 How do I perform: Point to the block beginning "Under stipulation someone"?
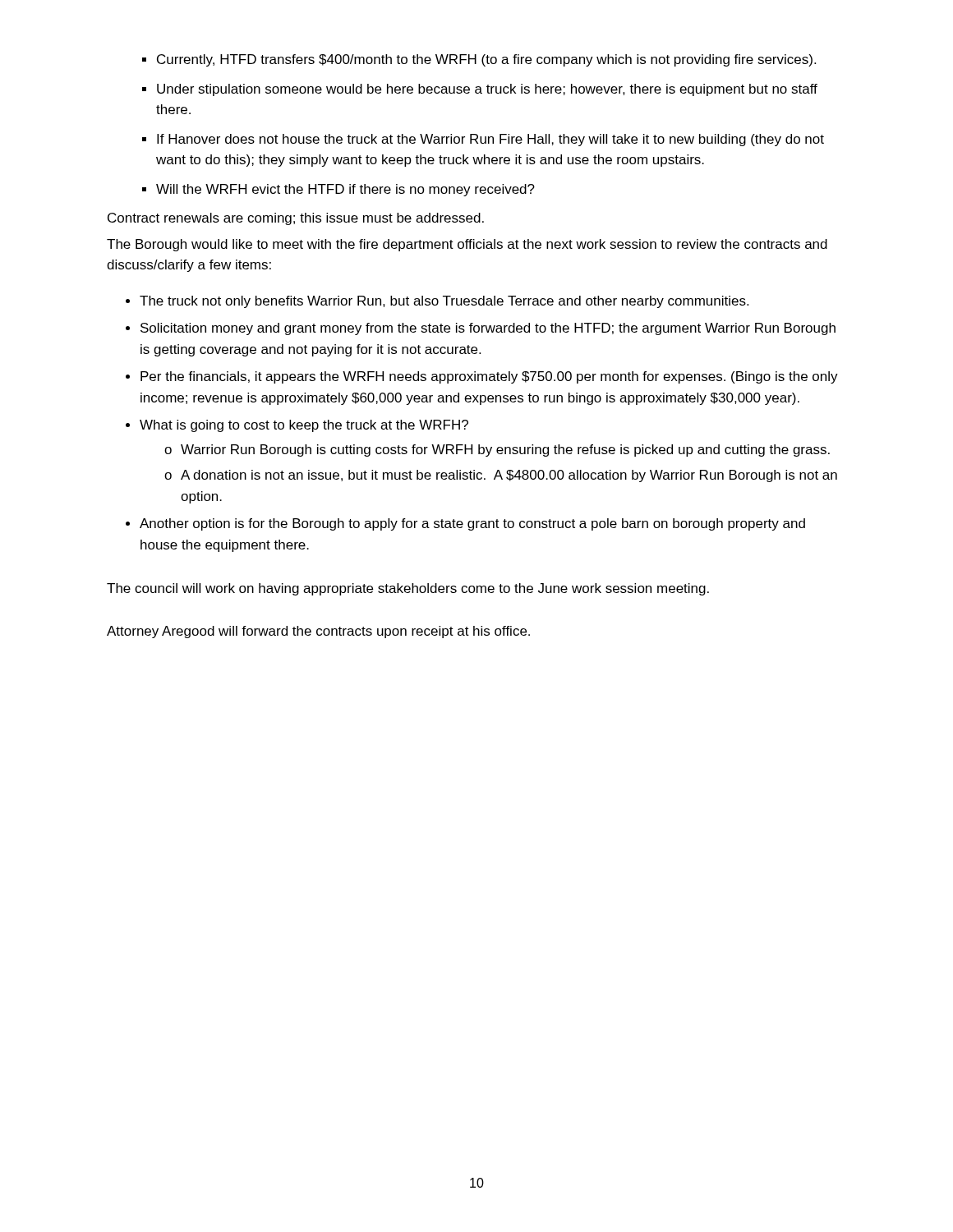(x=501, y=99)
